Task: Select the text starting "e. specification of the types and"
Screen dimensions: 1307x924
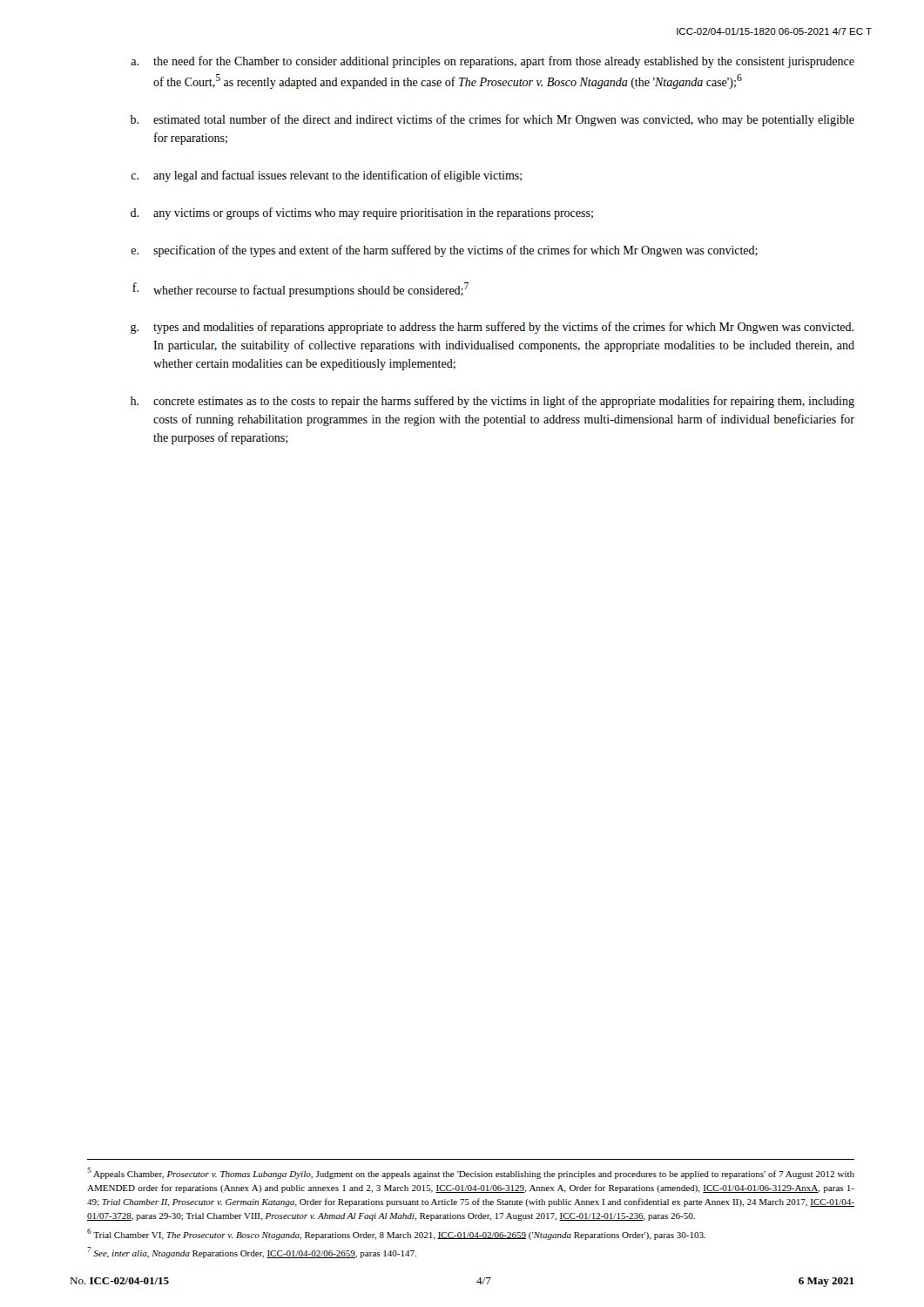Action: tap(471, 250)
